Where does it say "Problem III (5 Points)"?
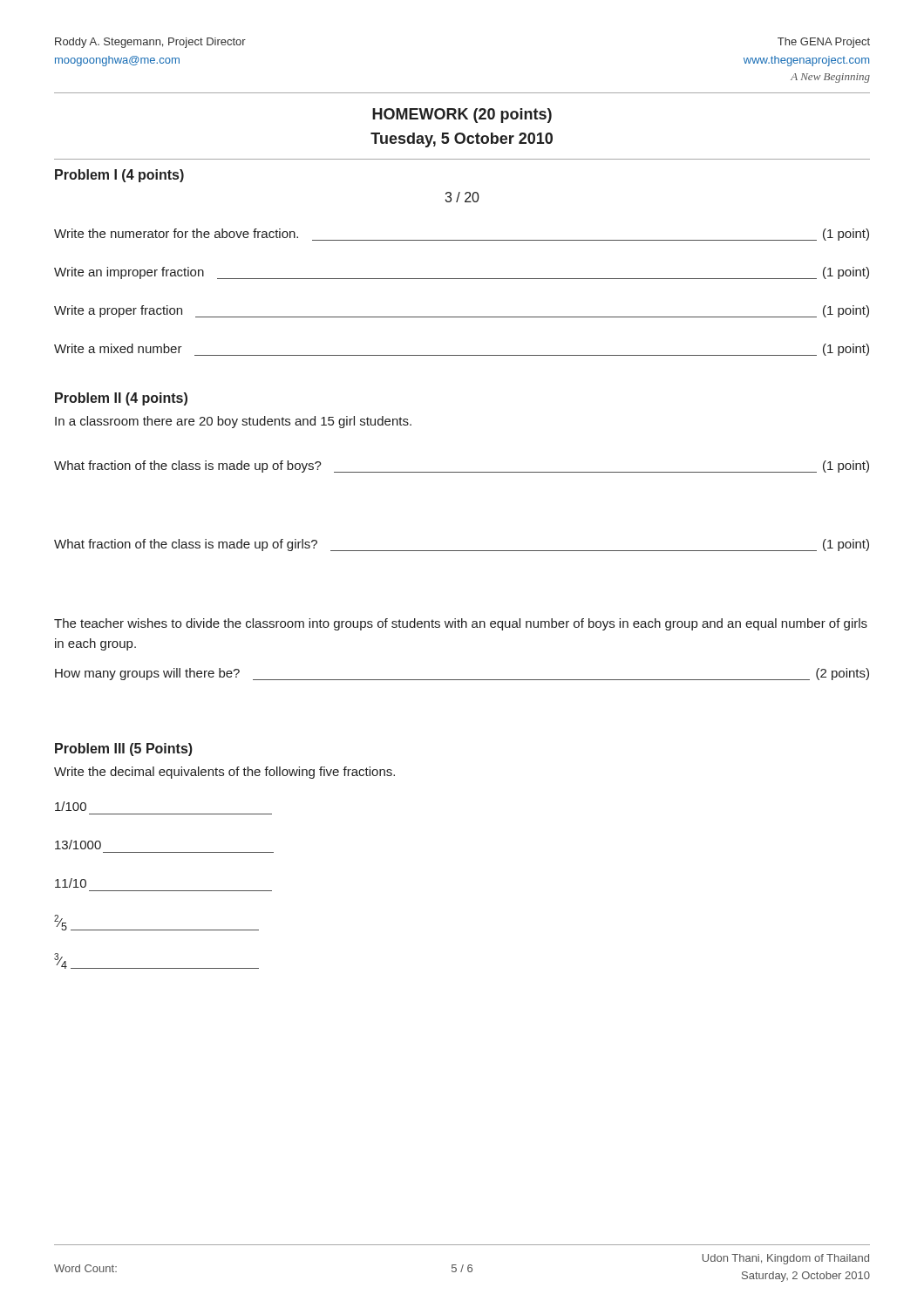The height and width of the screenshot is (1308, 924). (x=123, y=749)
